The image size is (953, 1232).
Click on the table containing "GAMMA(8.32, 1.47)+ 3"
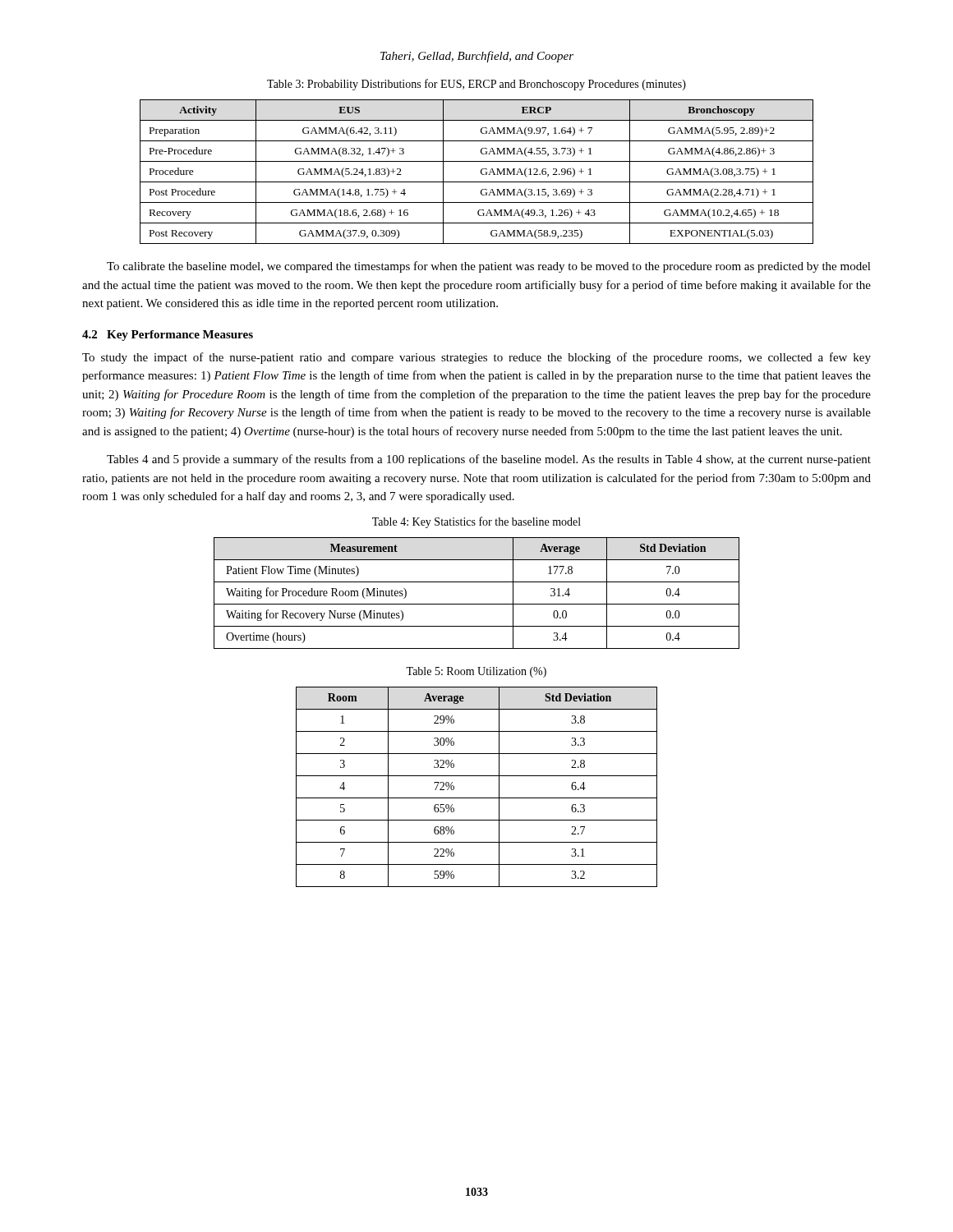(476, 172)
